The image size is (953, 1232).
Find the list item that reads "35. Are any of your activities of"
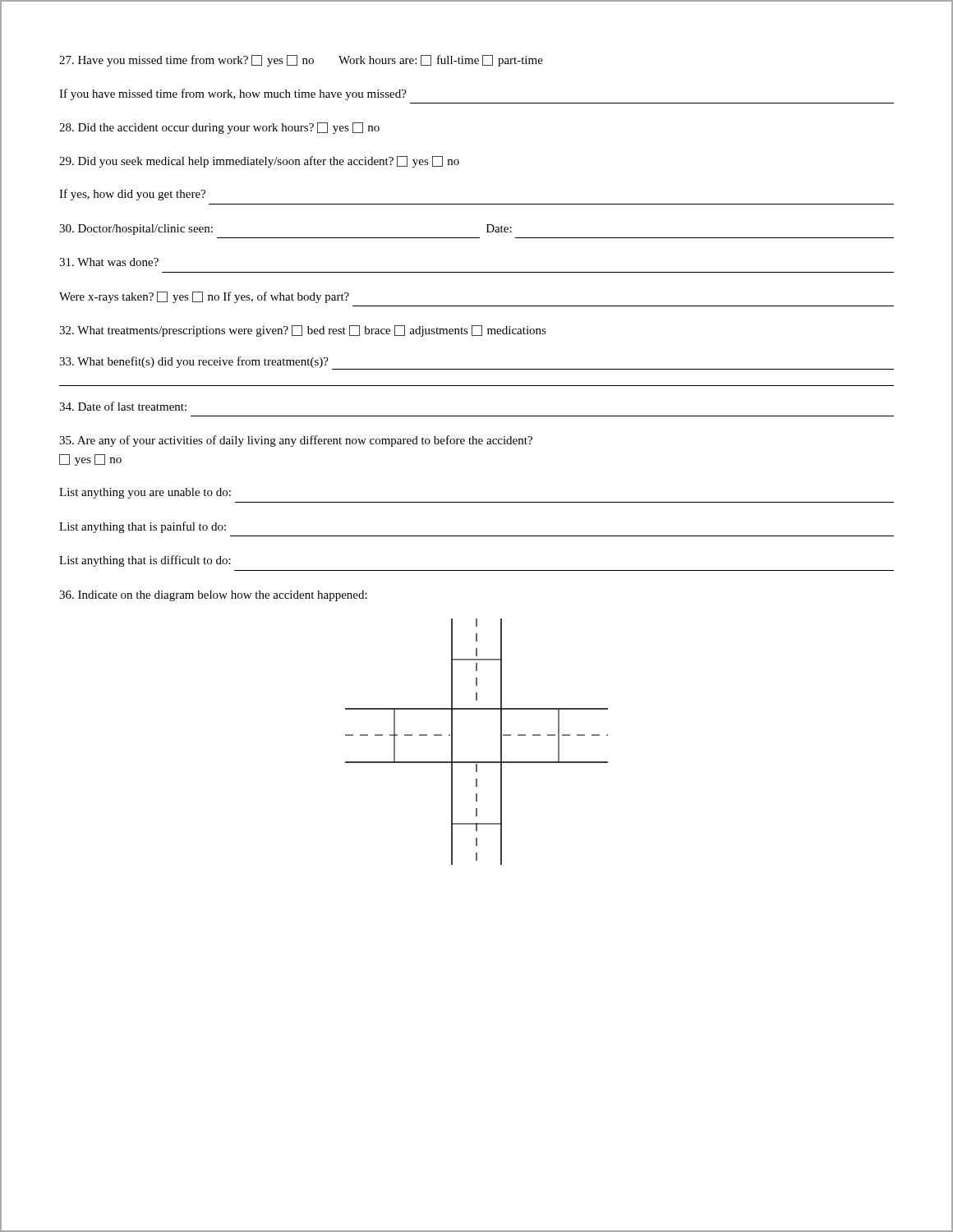pos(296,449)
